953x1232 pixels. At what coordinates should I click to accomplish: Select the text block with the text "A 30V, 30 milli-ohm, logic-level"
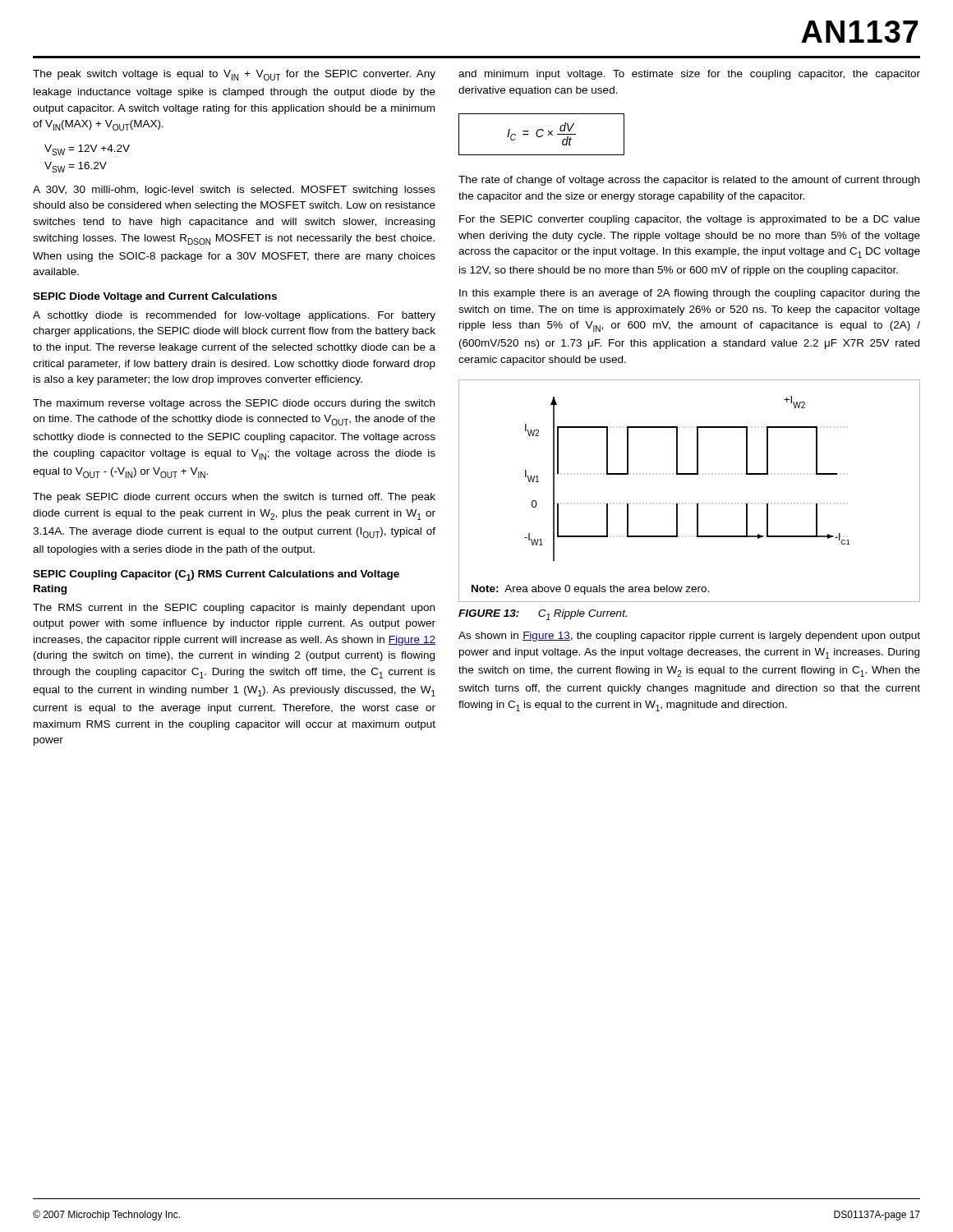pyautogui.click(x=234, y=231)
